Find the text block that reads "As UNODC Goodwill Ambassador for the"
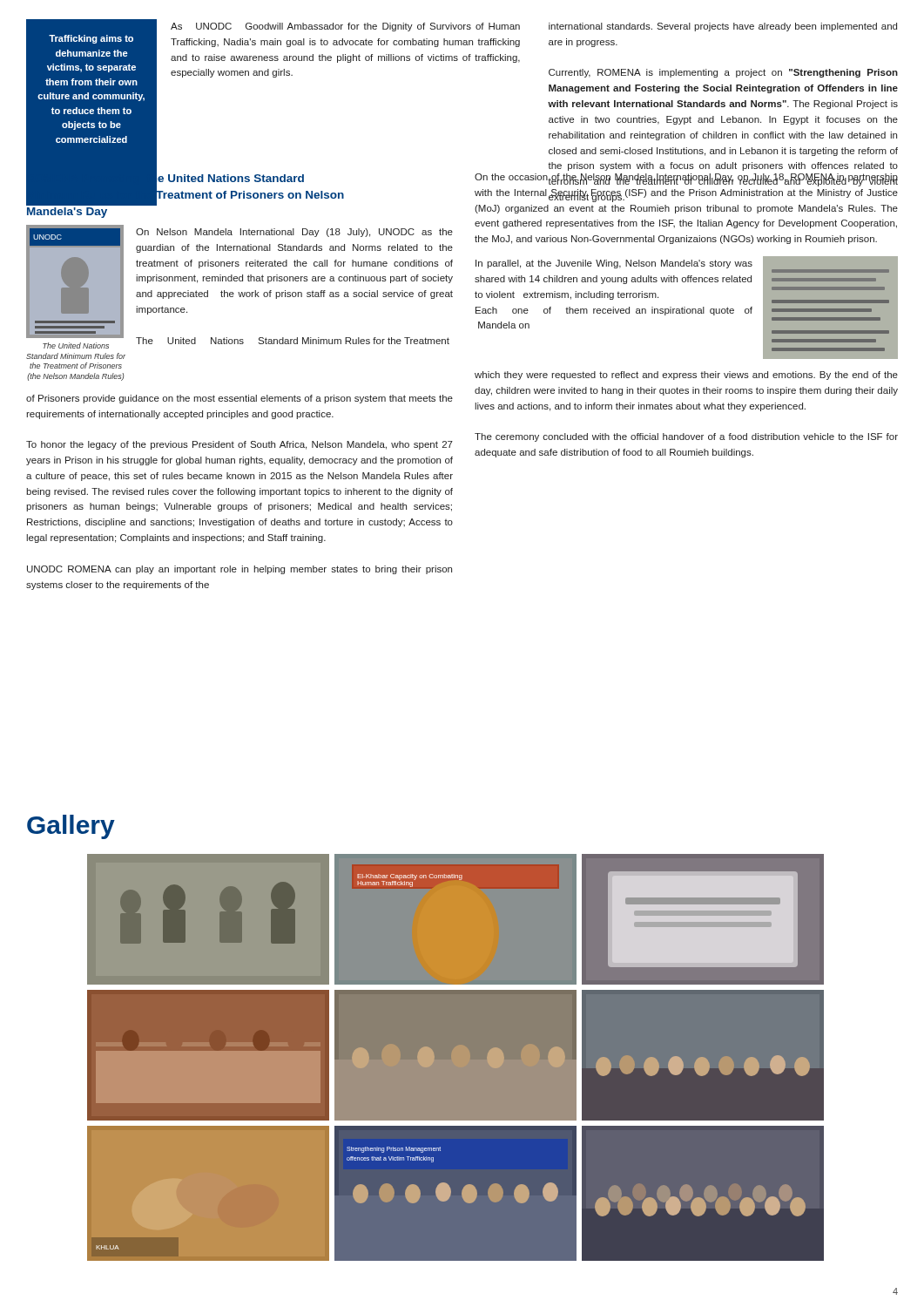 click(345, 49)
